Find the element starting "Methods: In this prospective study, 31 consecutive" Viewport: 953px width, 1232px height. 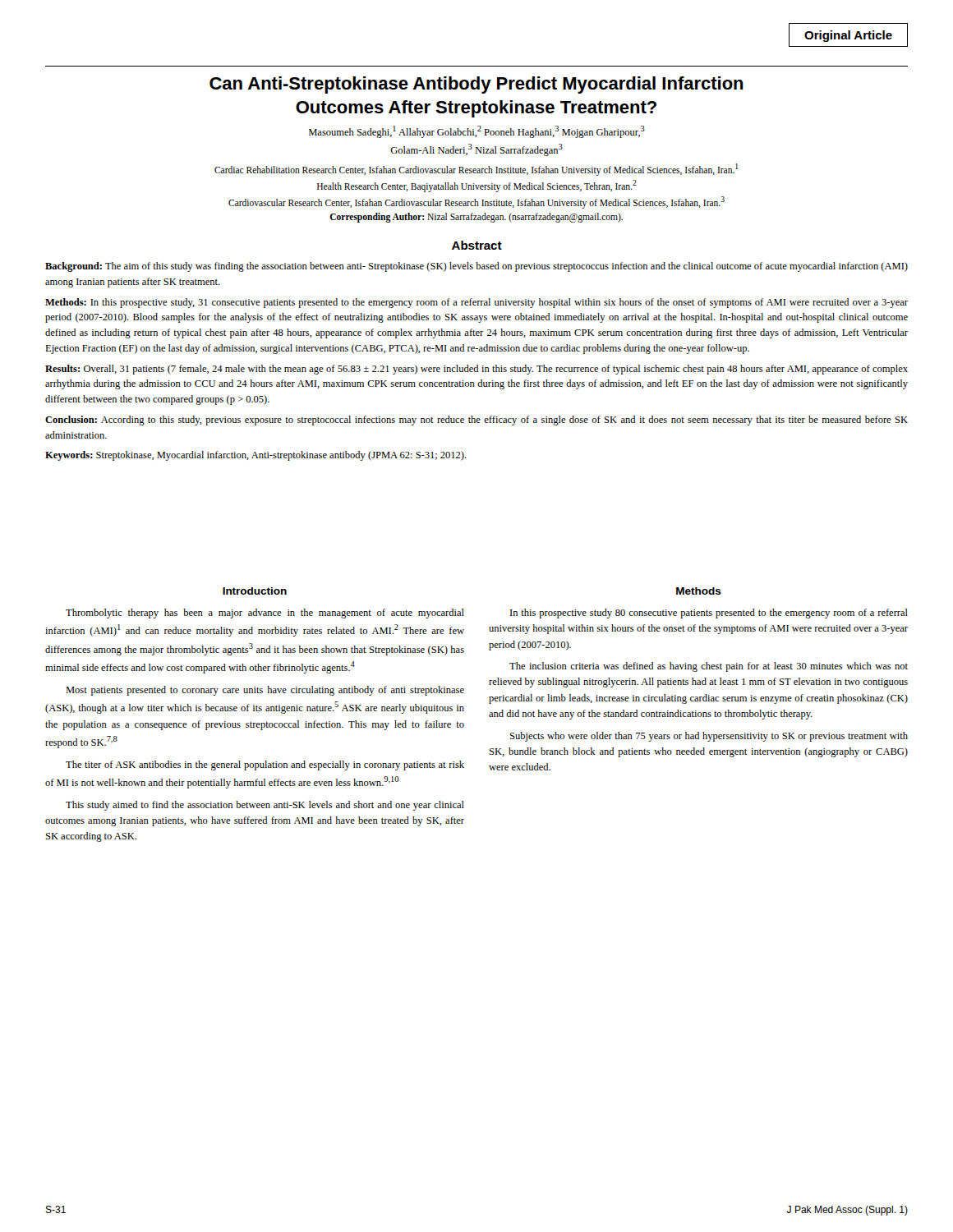(476, 325)
